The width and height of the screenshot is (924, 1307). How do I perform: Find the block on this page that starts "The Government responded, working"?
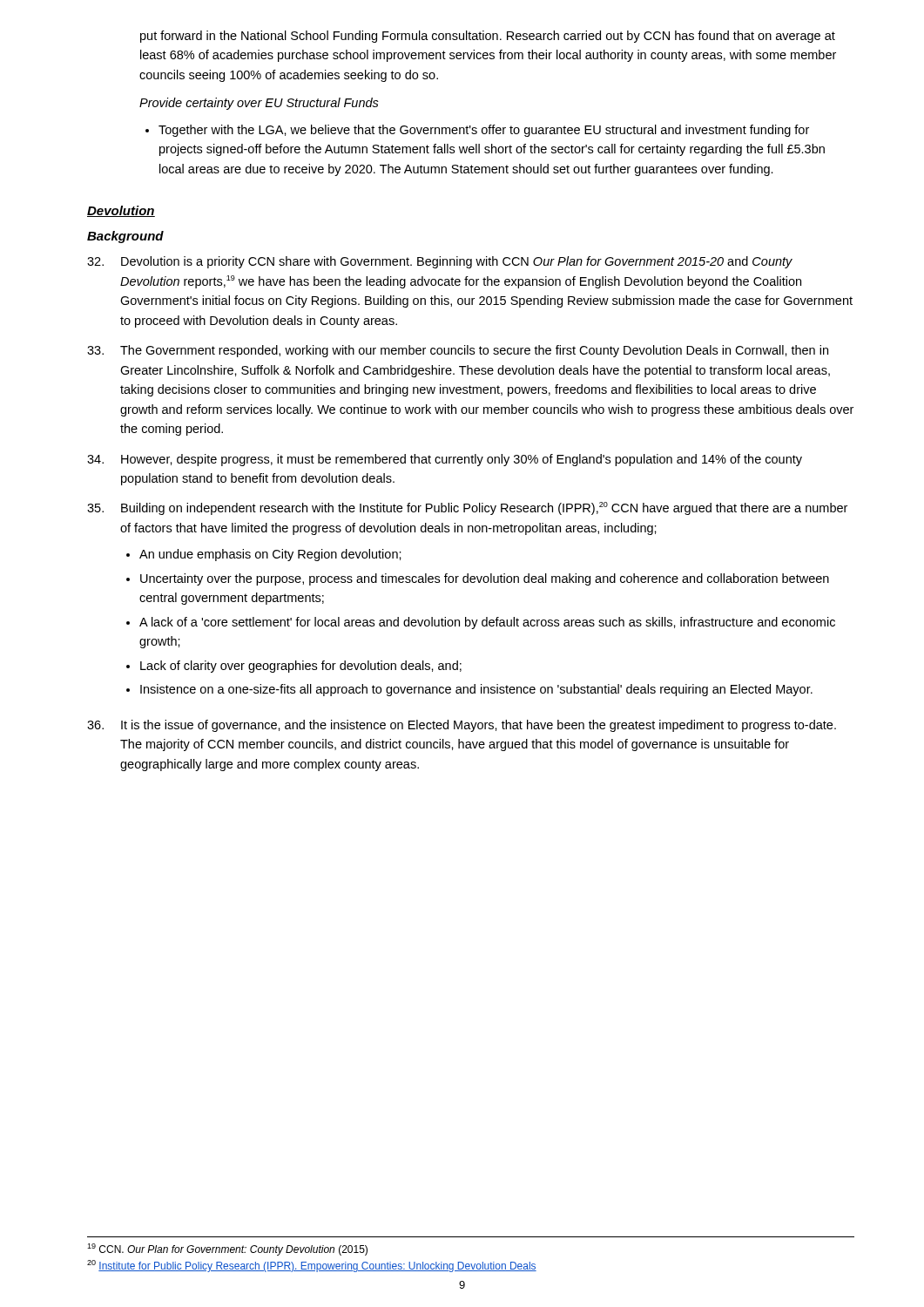[471, 390]
